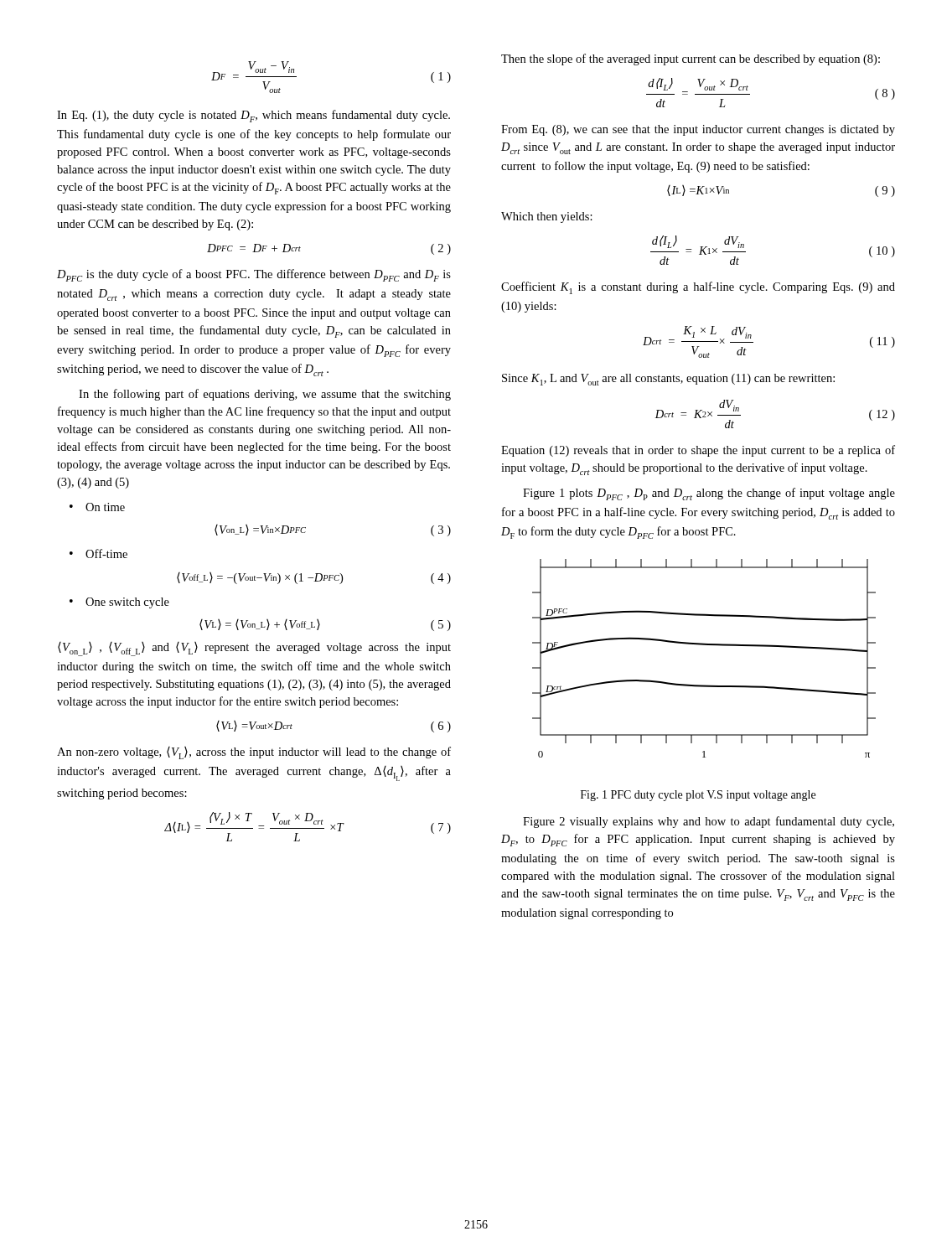The height and width of the screenshot is (1257, 952).
Task: Click on the text block starting "⟨Von_L⟩ , ⟨Voff_L⟩"
Action: click(254, 674)
